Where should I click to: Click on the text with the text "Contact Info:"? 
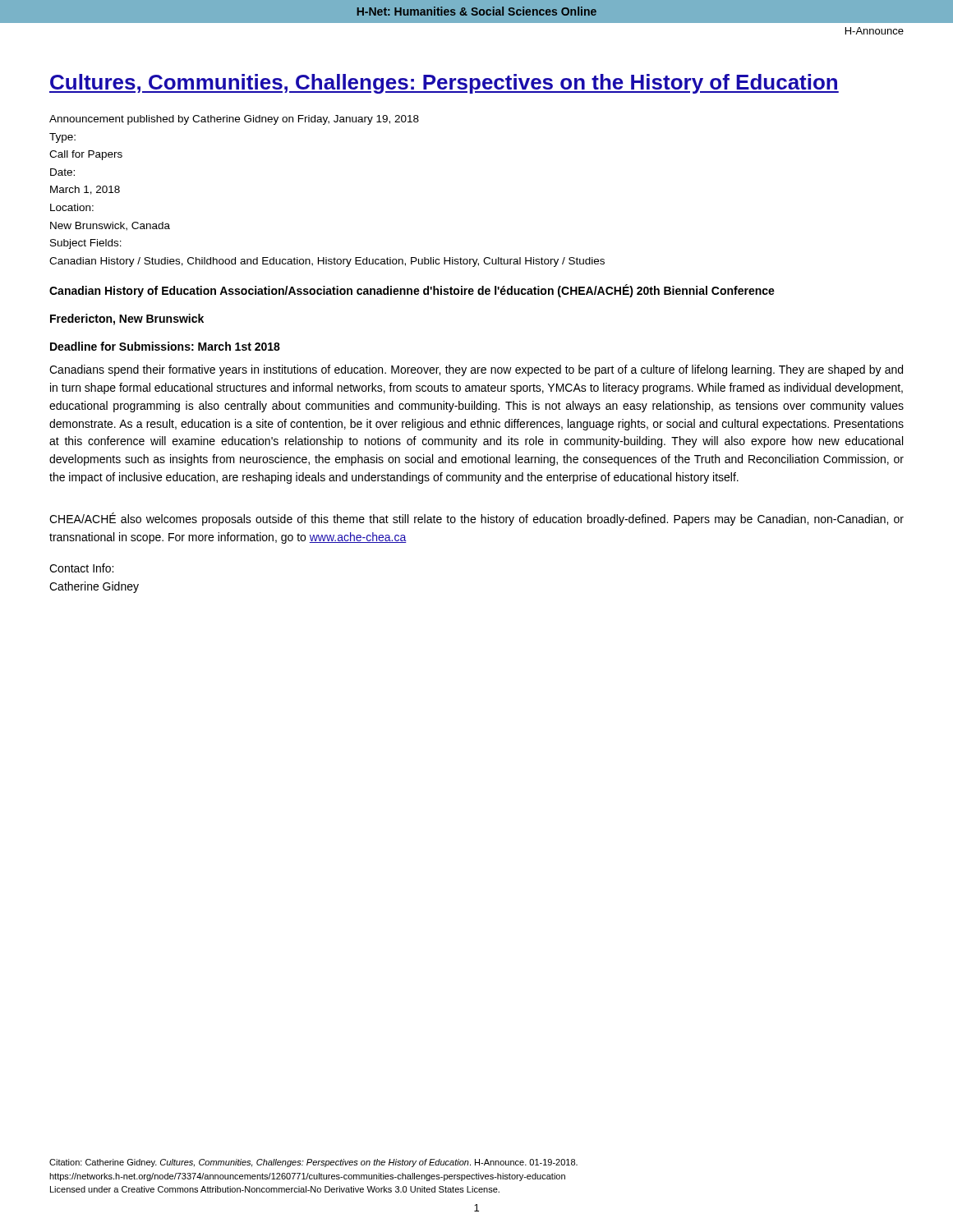82,568
